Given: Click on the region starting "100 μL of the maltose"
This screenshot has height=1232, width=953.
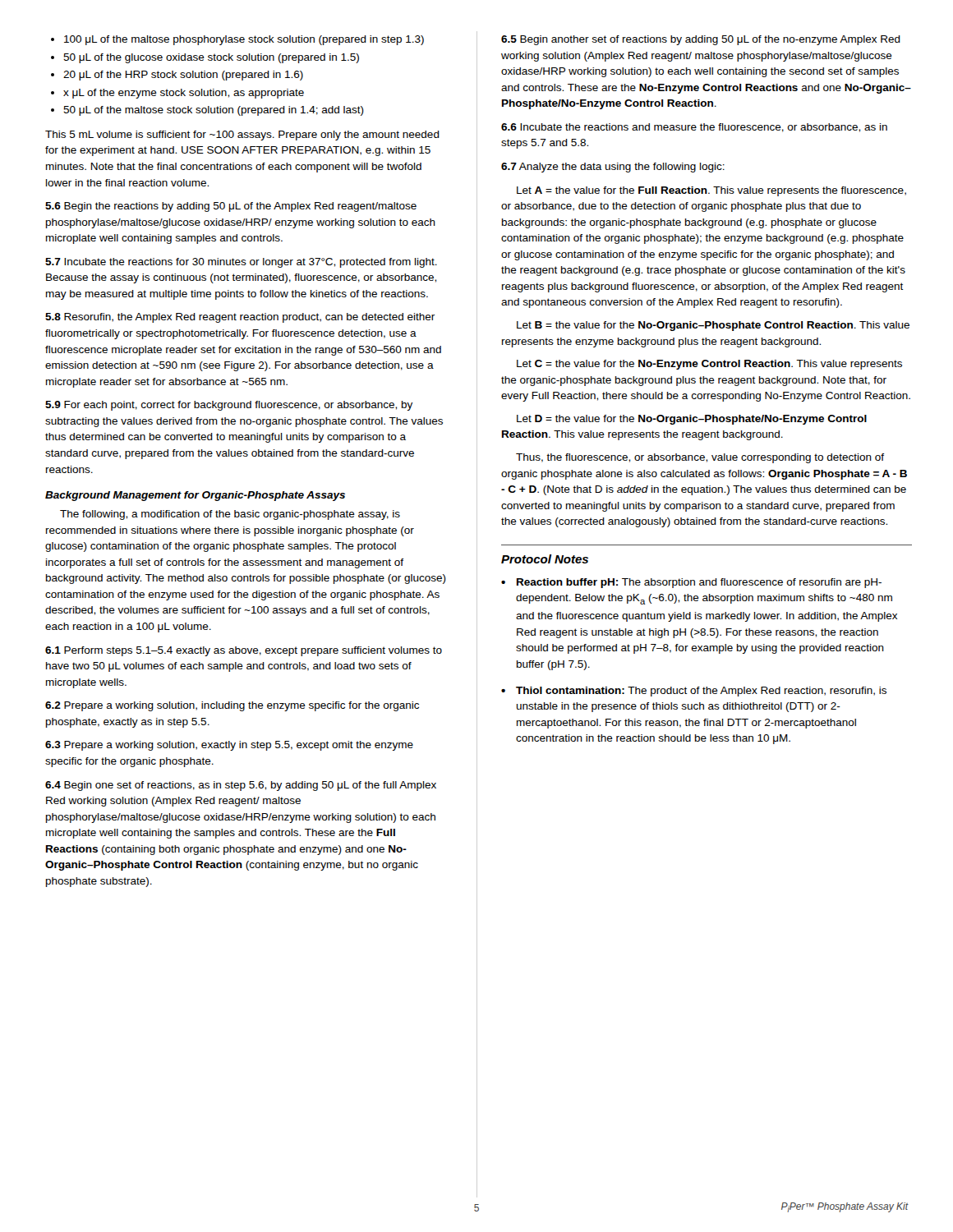Looking at the screenshot, I should point(246,39).
